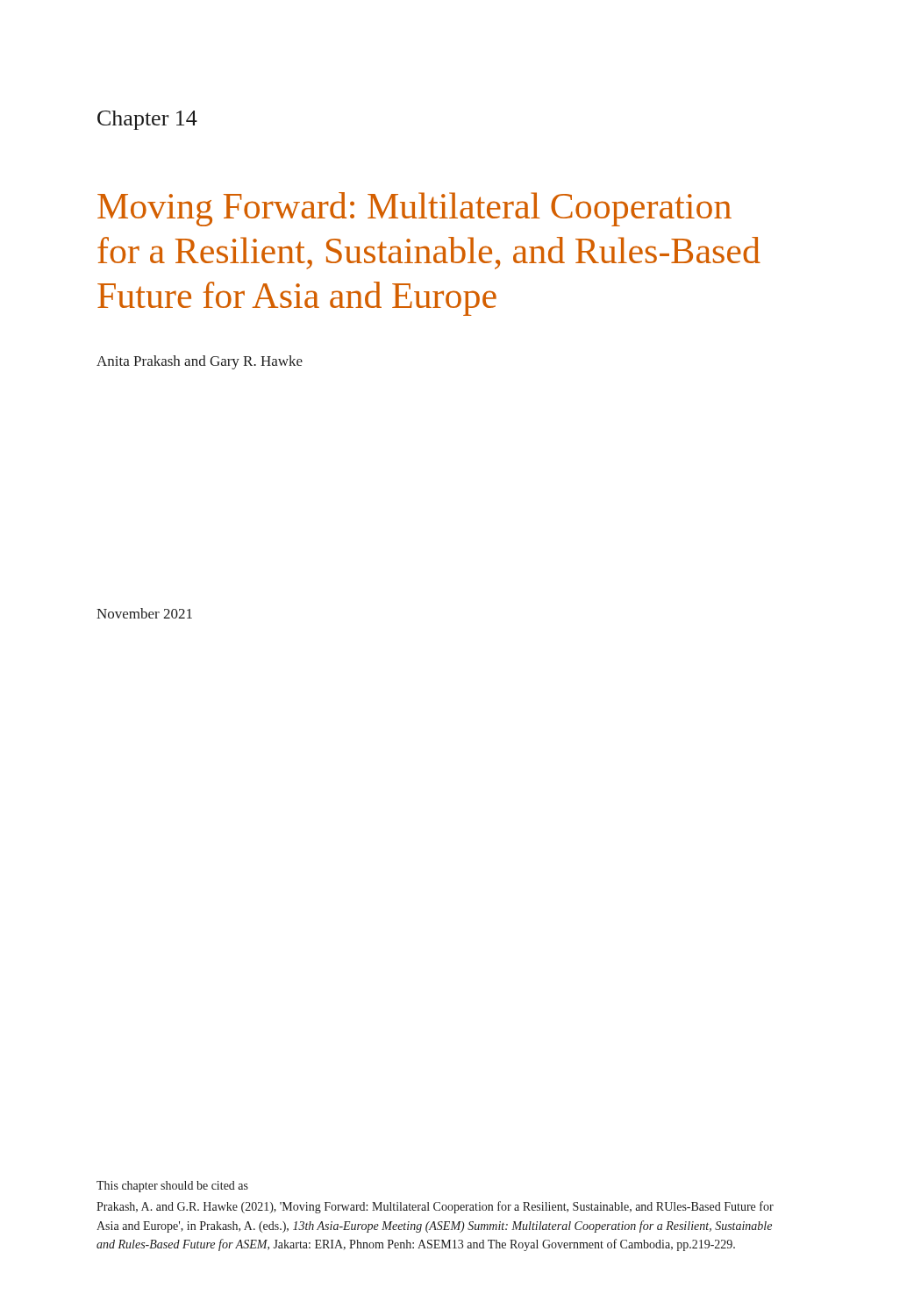
Task: Point to the block beginning "This chapter should be"
Action: [x=439, y=1216]
